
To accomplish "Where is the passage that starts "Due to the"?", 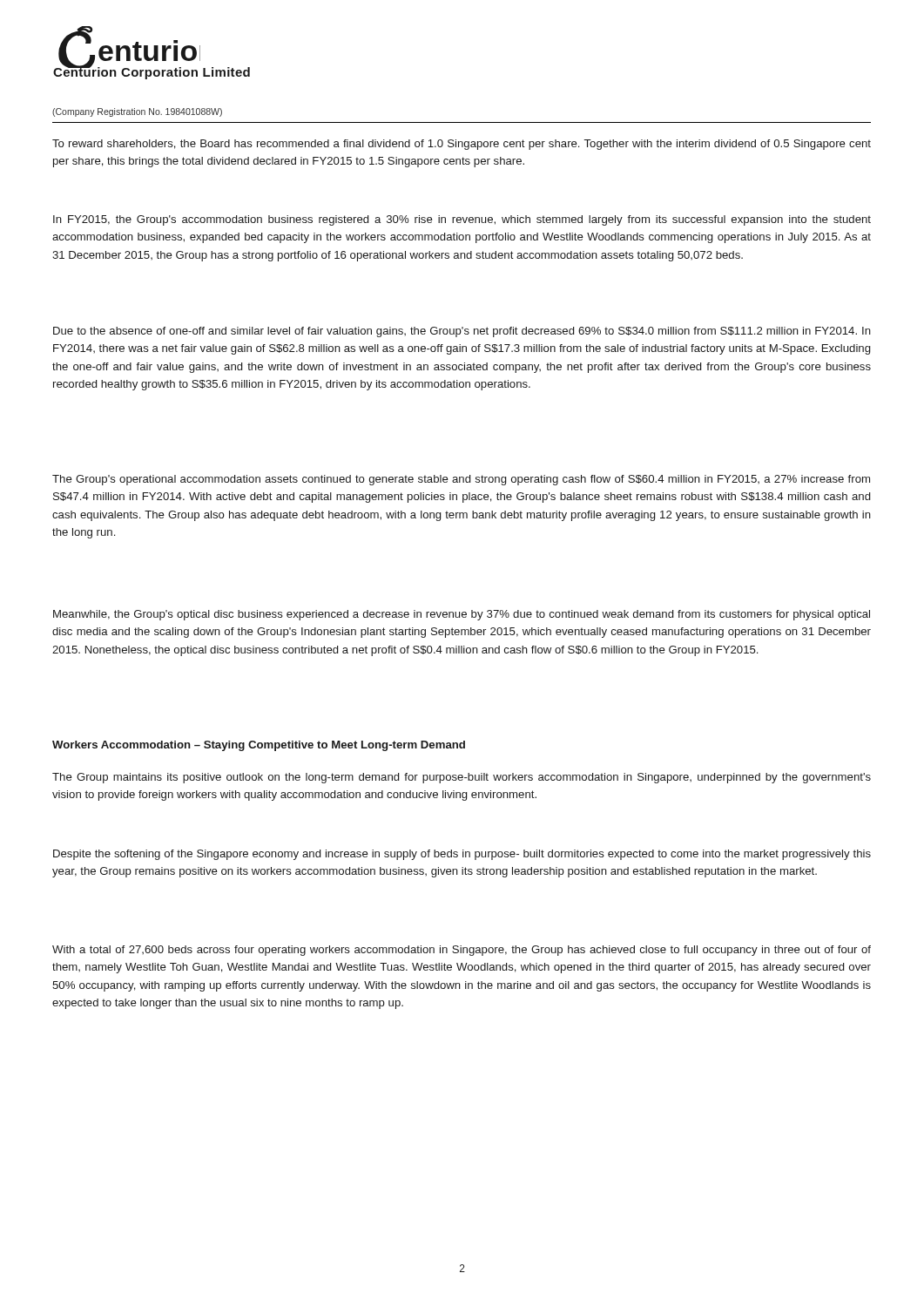I will click(x=462, y=358).
